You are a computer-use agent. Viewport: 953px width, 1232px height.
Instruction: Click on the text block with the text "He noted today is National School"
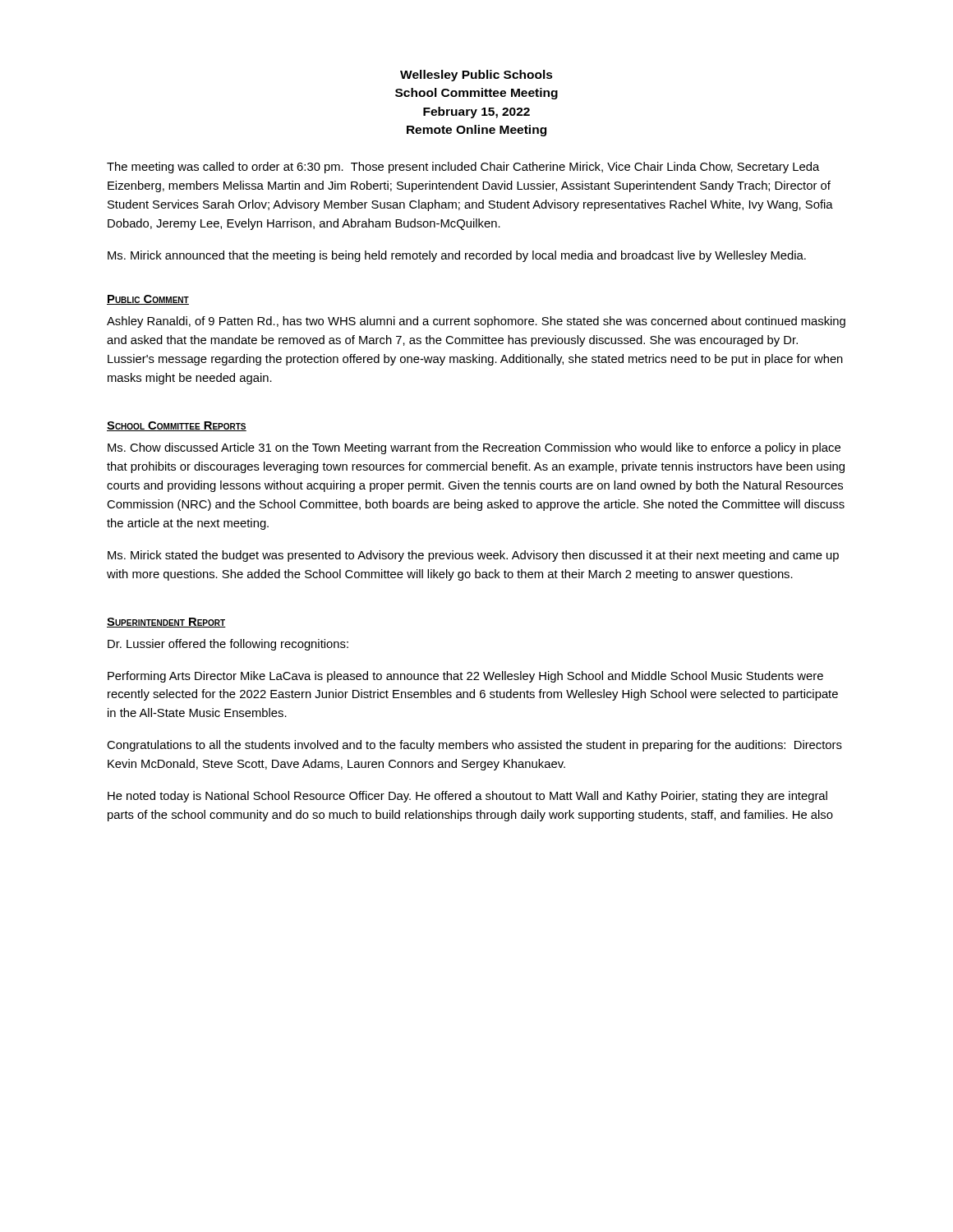(x=470, y=805)
